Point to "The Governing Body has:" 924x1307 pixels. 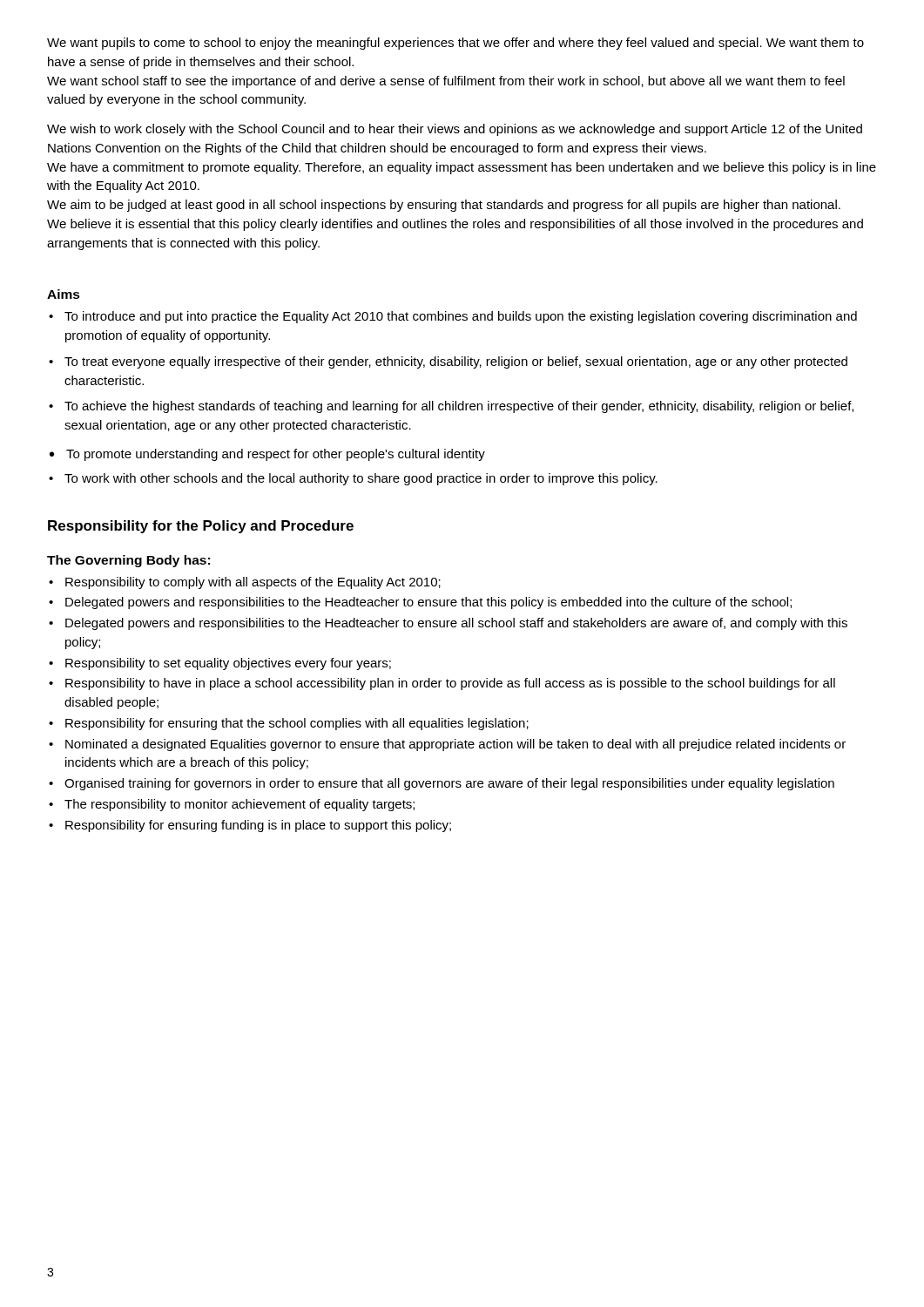pyautogui.click(x=129, y=559)
